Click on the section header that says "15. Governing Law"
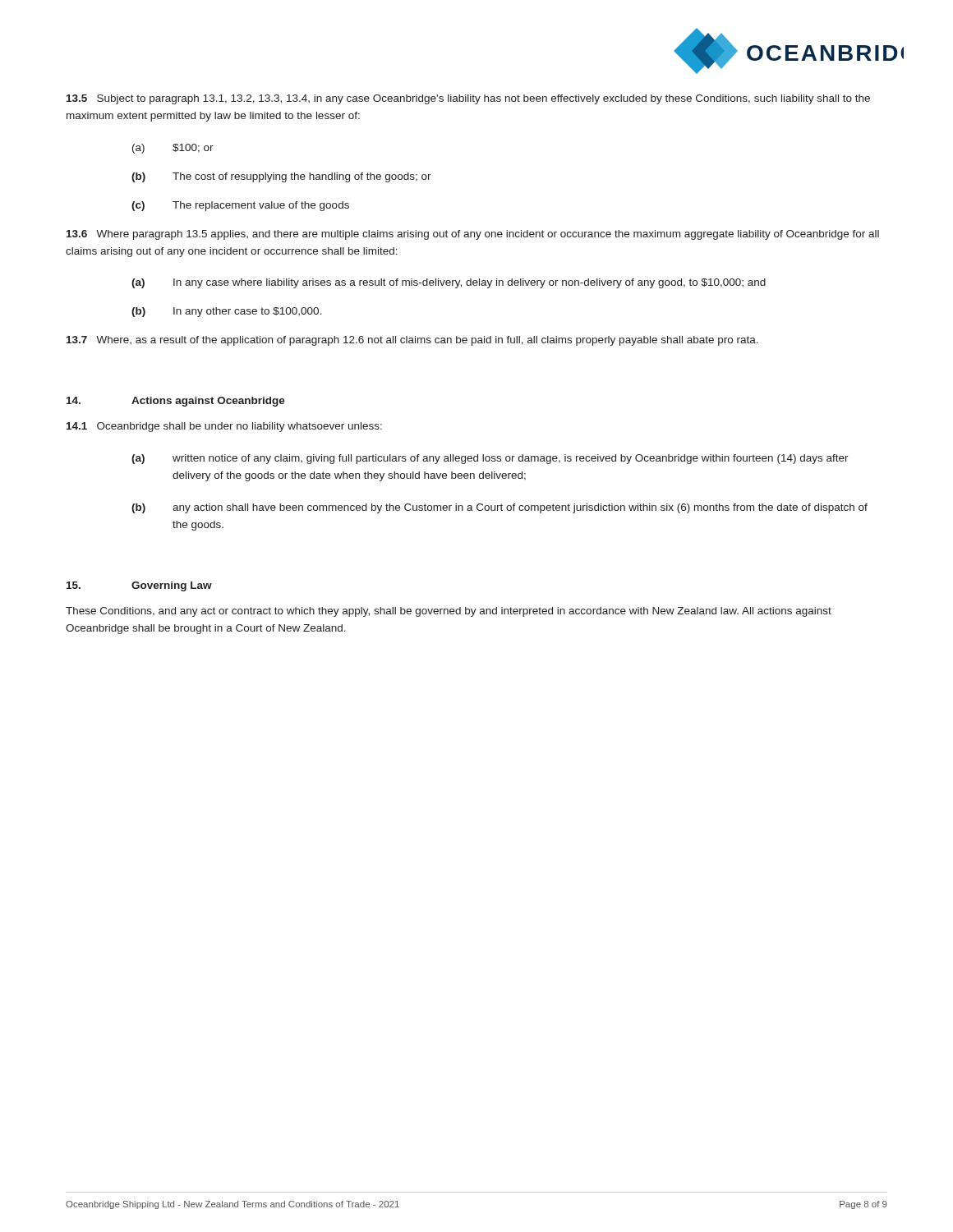The image size is (953, 1232). 139,586
